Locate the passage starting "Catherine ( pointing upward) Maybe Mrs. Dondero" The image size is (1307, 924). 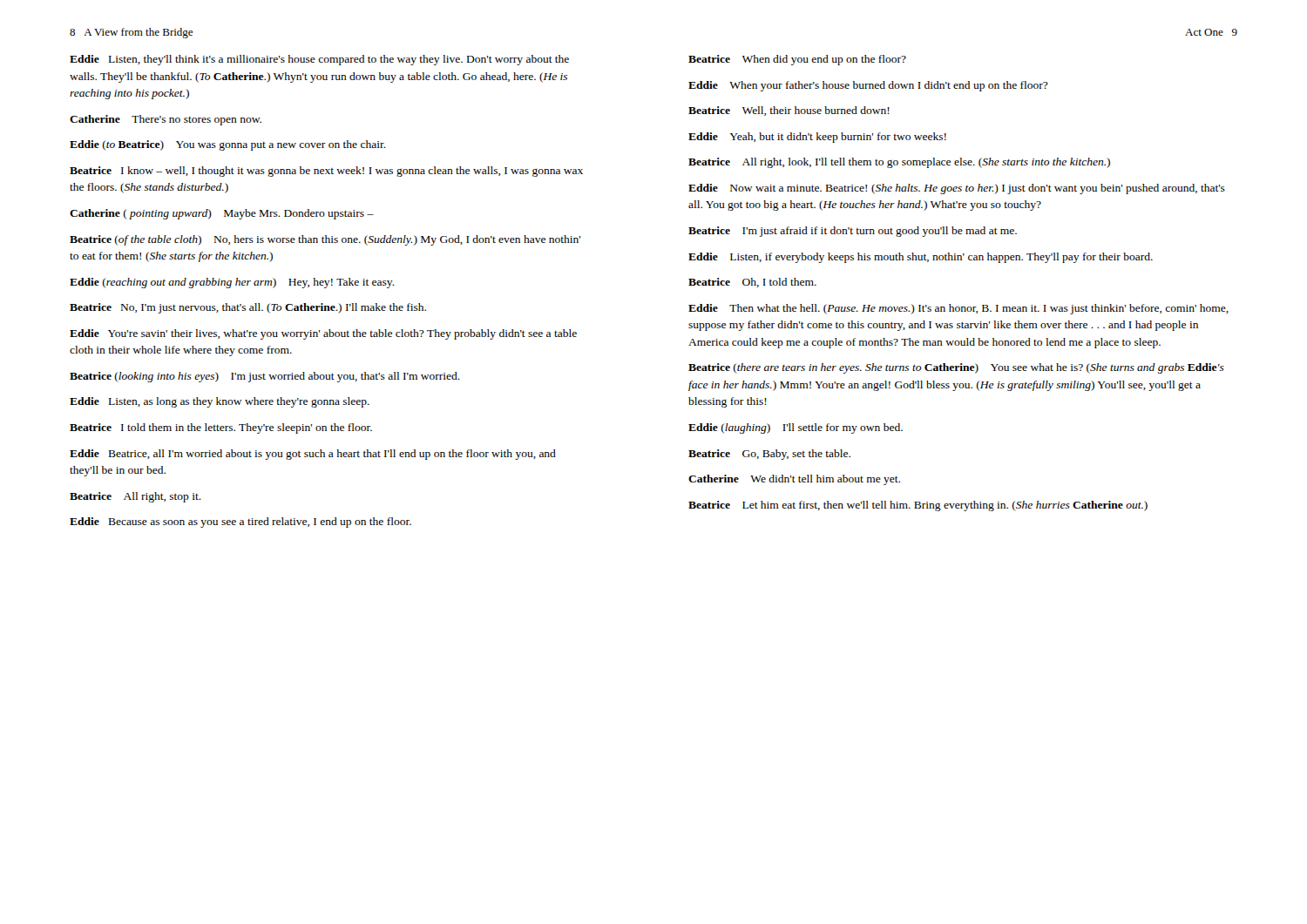327,213
